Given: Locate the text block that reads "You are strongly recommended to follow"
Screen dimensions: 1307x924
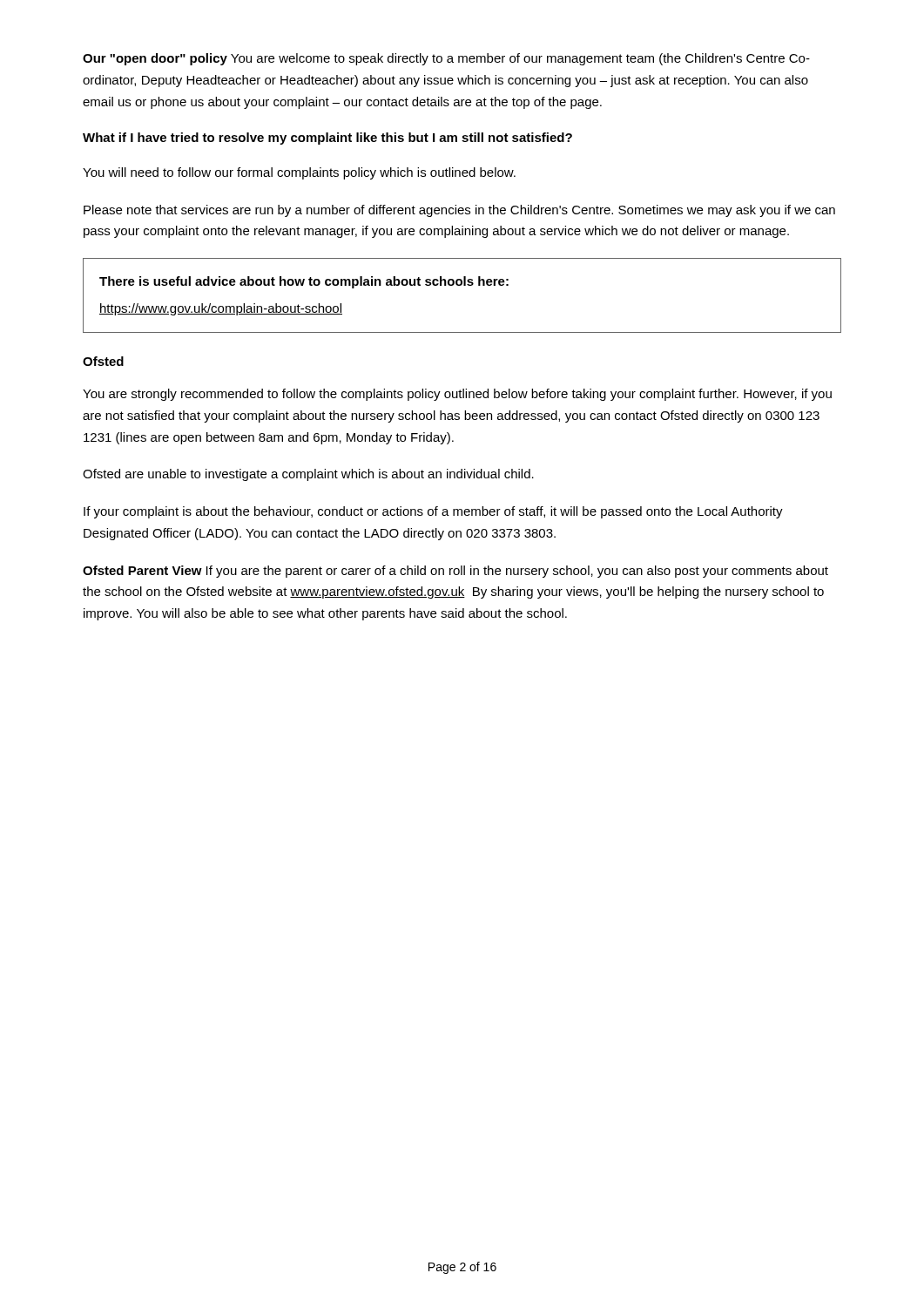Looking at the screenshot, I should click(x=458, y=415).
